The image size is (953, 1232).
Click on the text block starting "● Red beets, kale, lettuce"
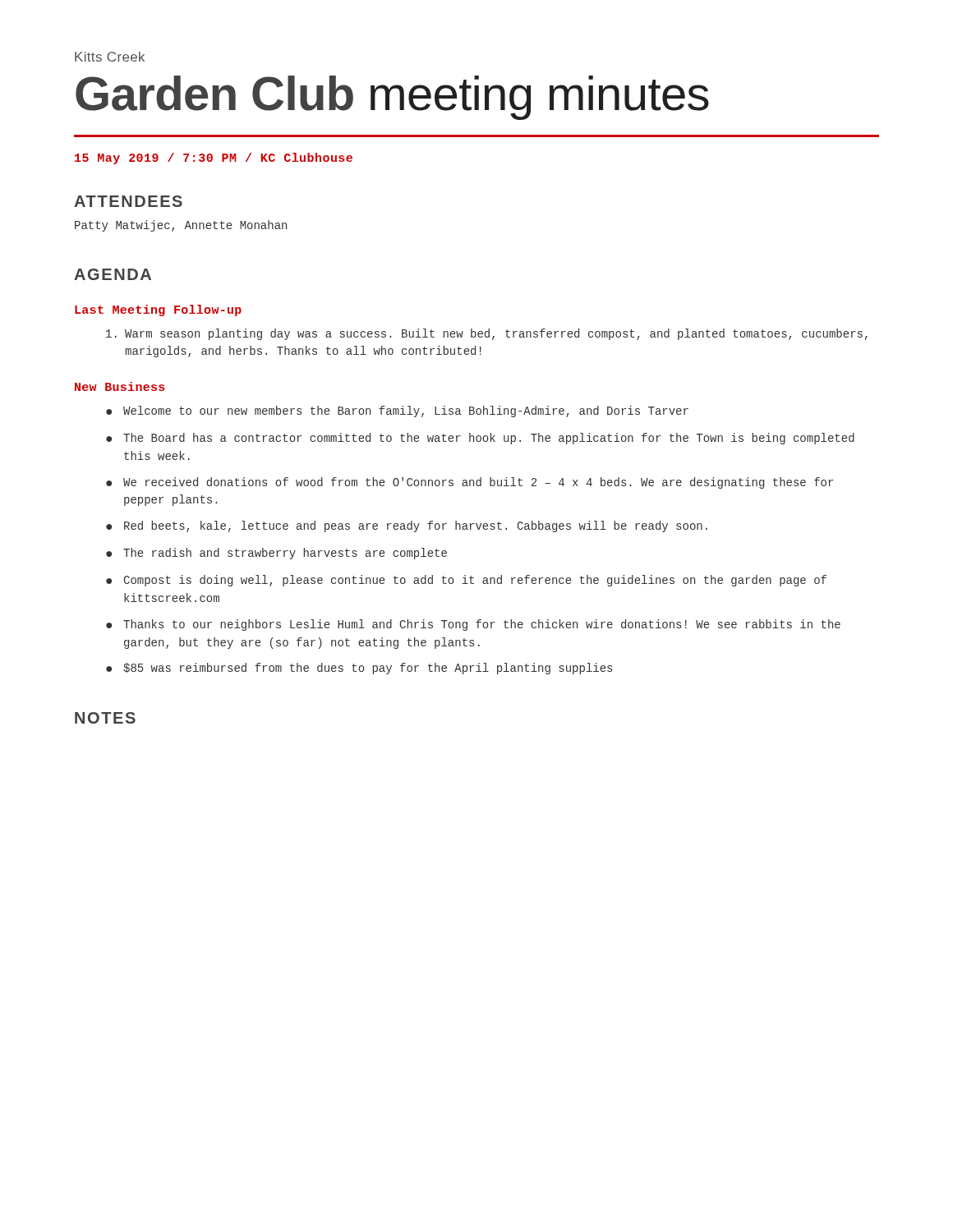(x=489, y=528)
